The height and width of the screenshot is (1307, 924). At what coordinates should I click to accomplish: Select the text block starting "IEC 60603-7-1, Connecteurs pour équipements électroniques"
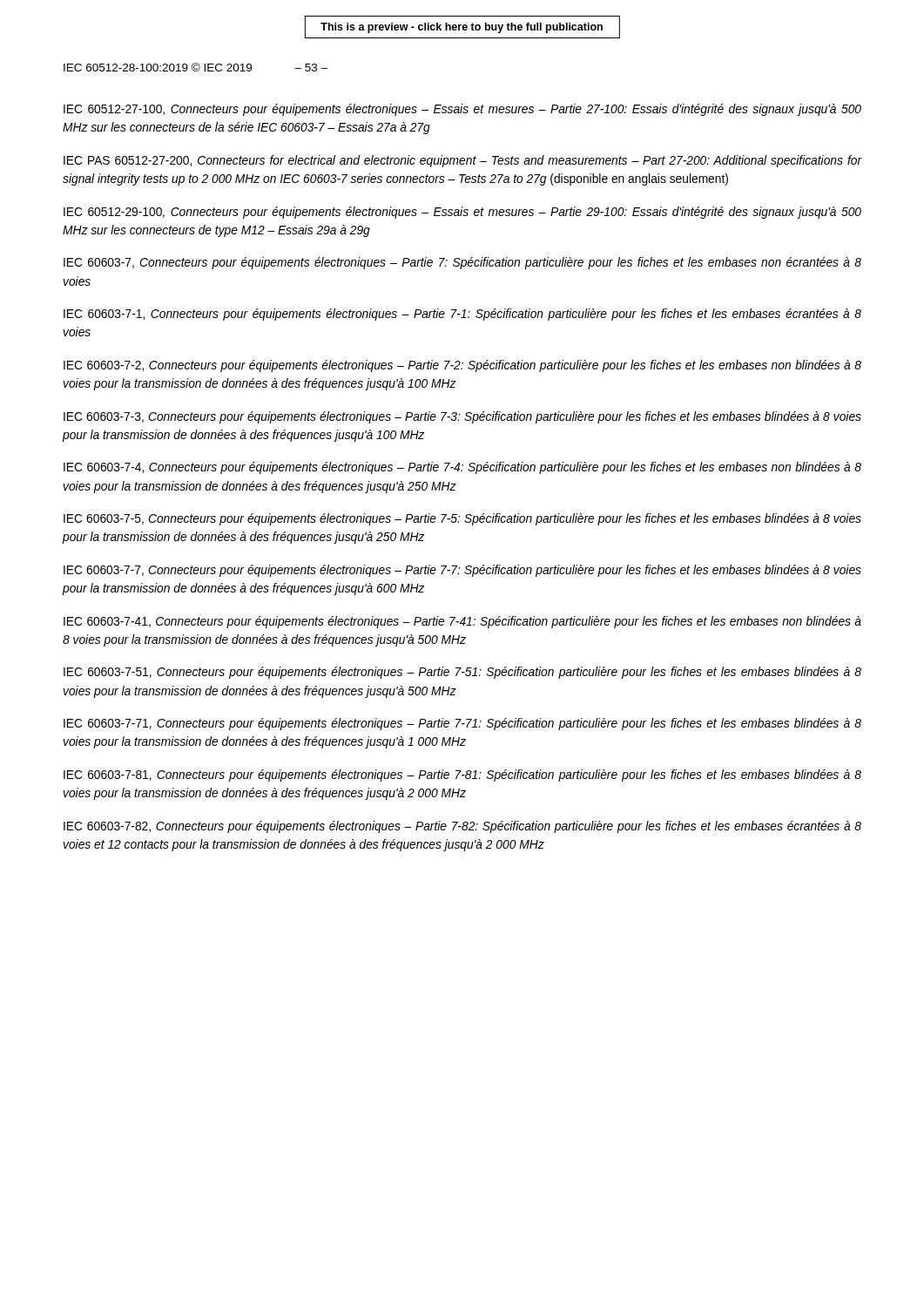coord(462,323)
